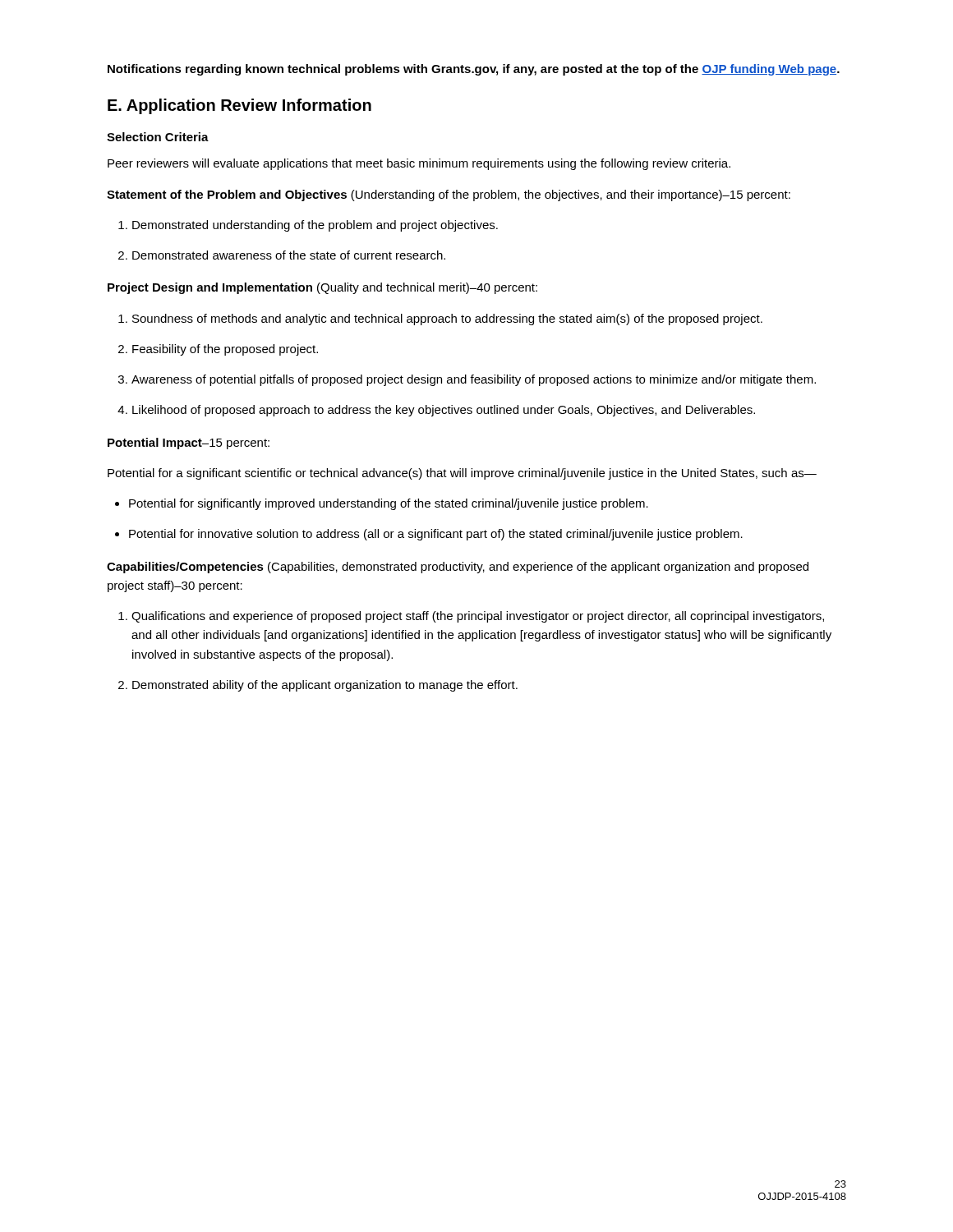The width and height of the screenshot is (953, 1232).
Task: Select the text starting "Feasibility of the proposed project."
Action: coord(225,348)
